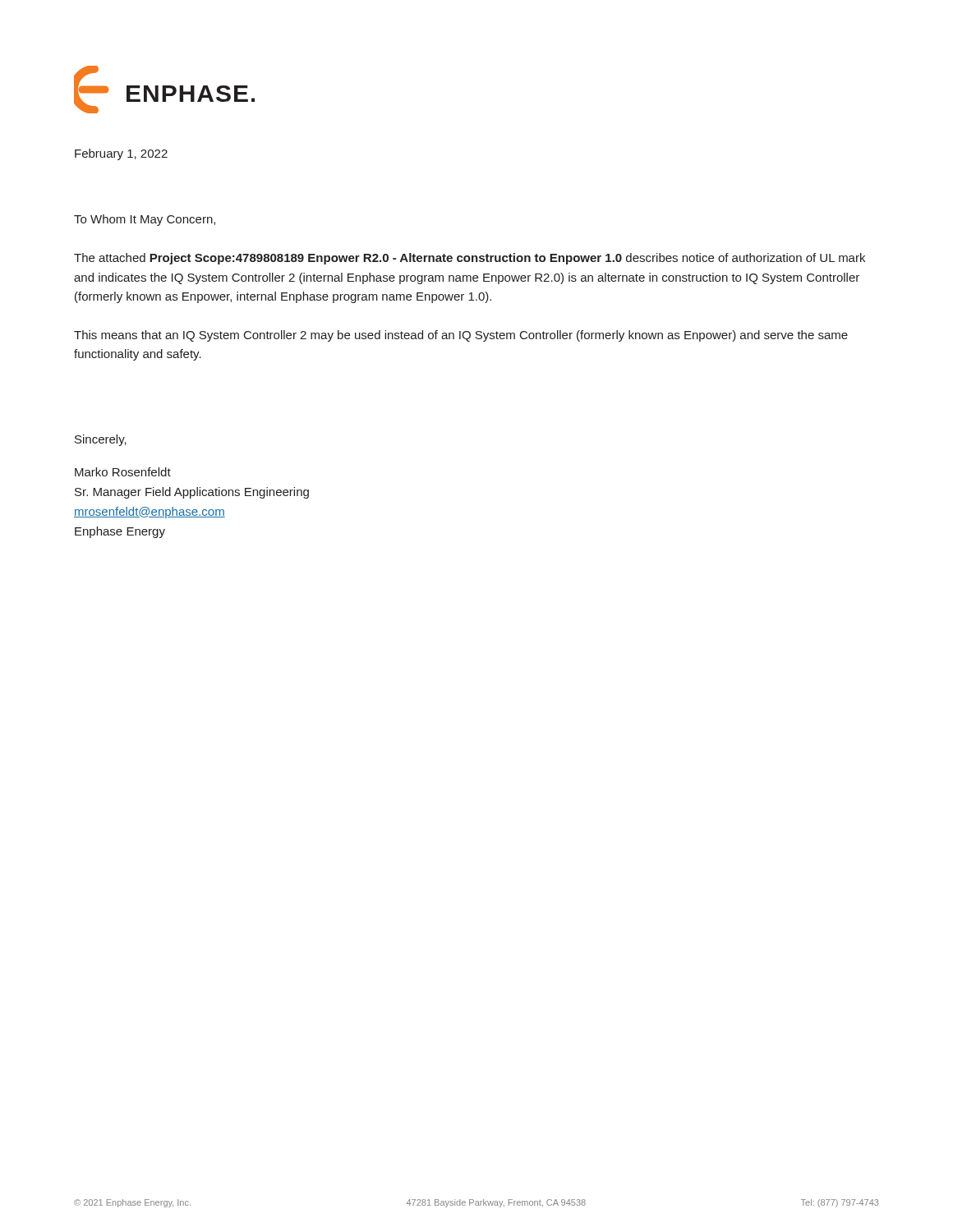Locate the text "February 1, 2022"
The image size is (953, 1232).
point(121,153)
